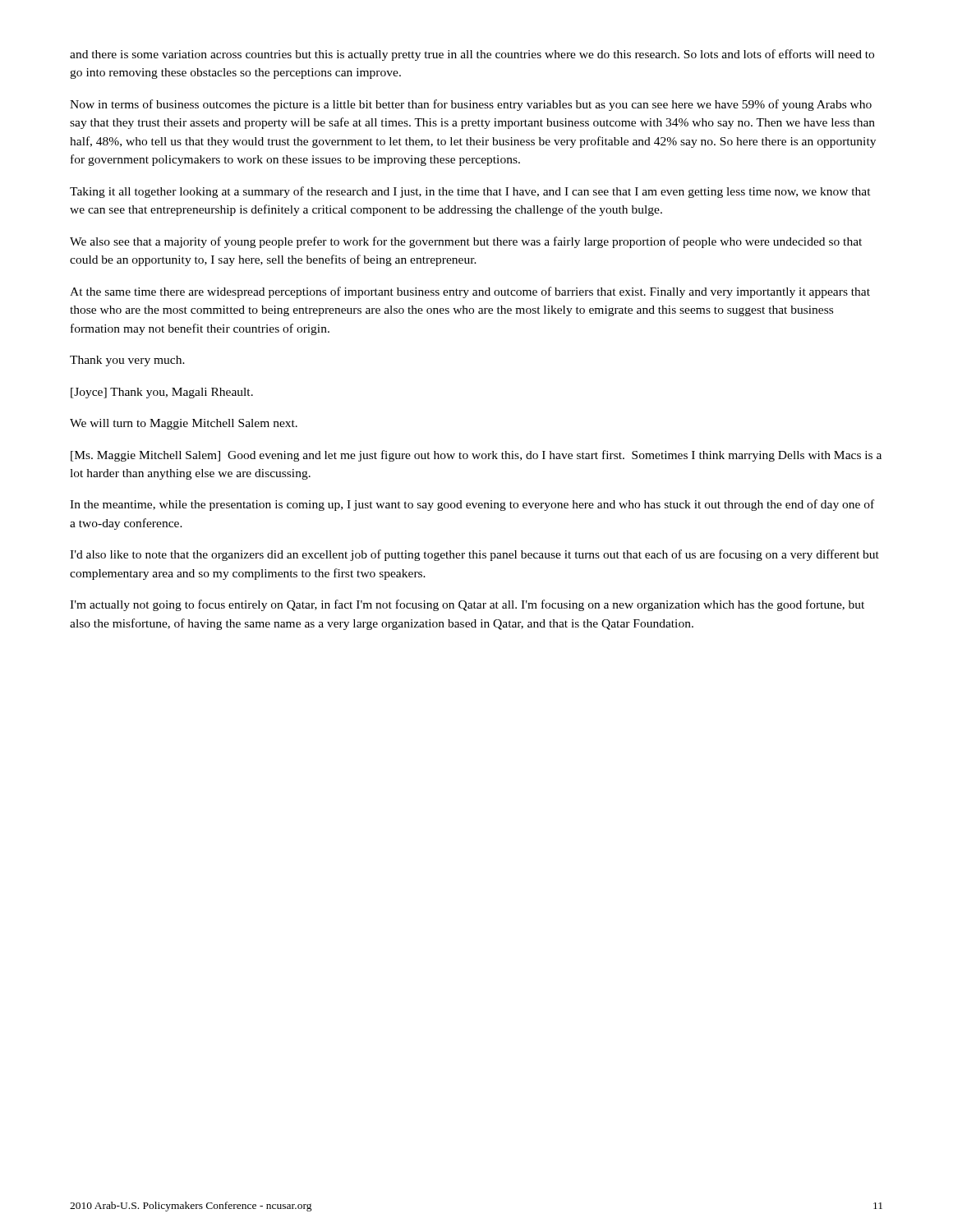Find the block on this page that starts "At the same time there are"

pyautogui.click(x=470, y=309)
